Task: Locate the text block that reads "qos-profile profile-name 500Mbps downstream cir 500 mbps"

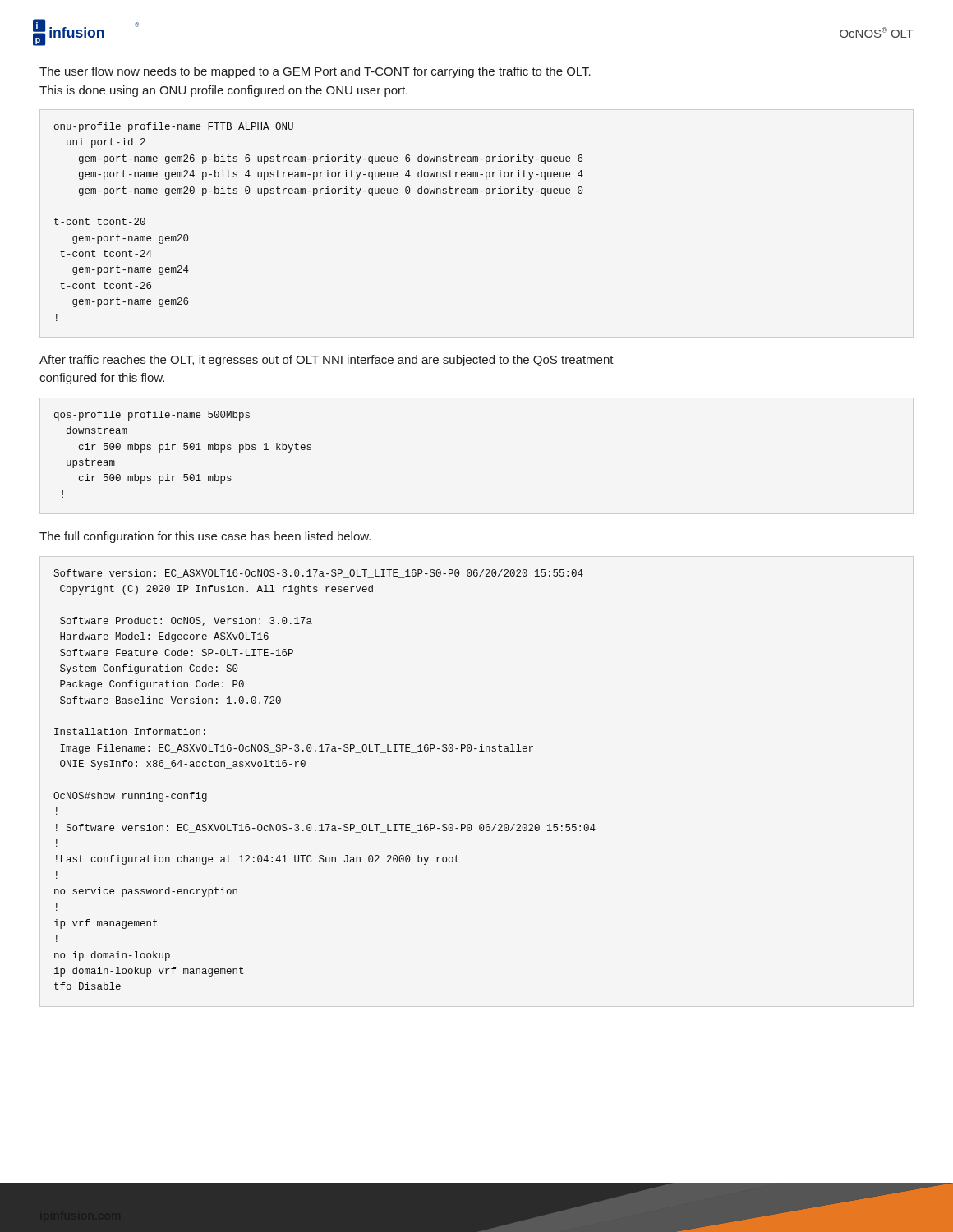Action: coord(183,455)
